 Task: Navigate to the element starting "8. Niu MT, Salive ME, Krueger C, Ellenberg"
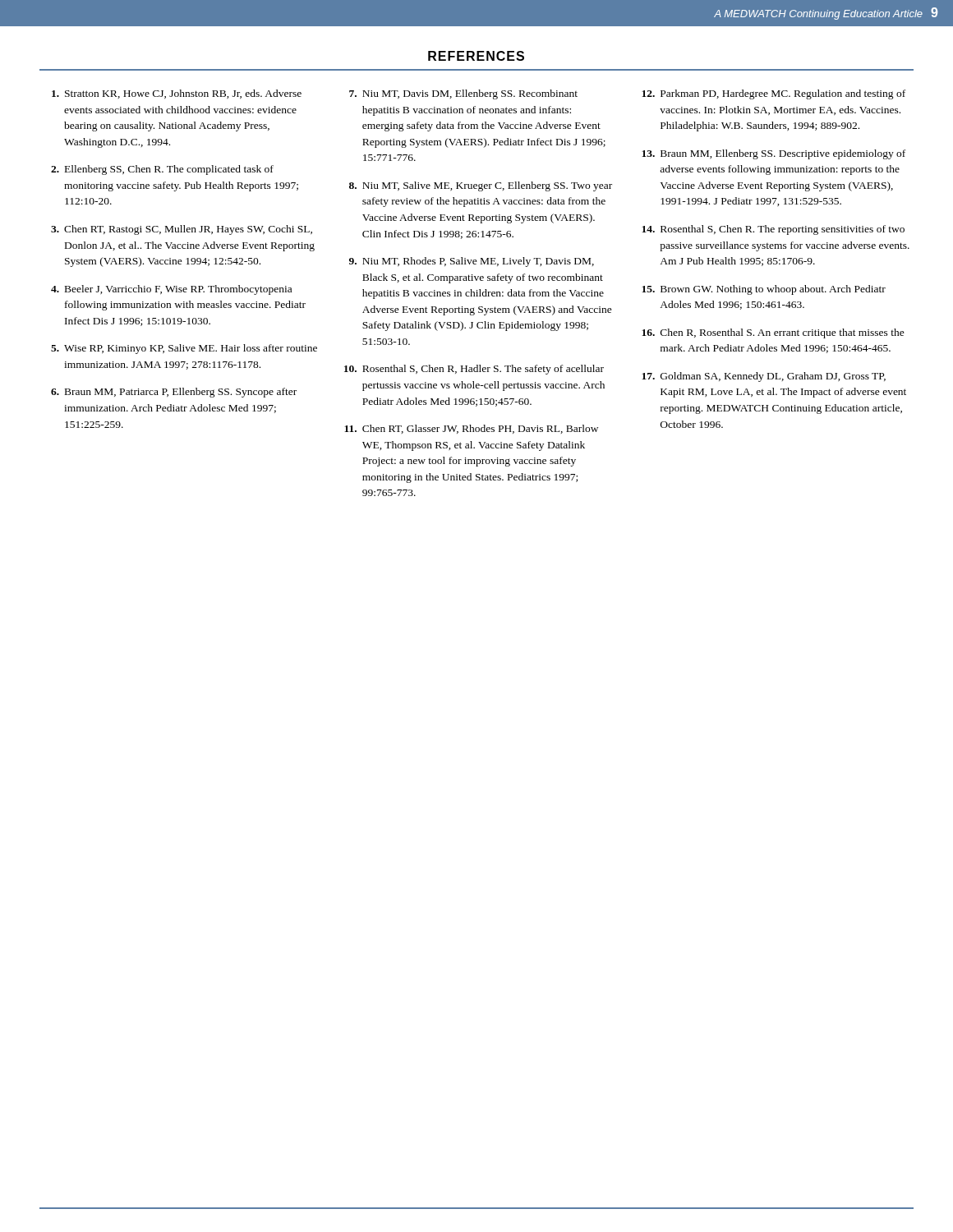tap(476, 209)
